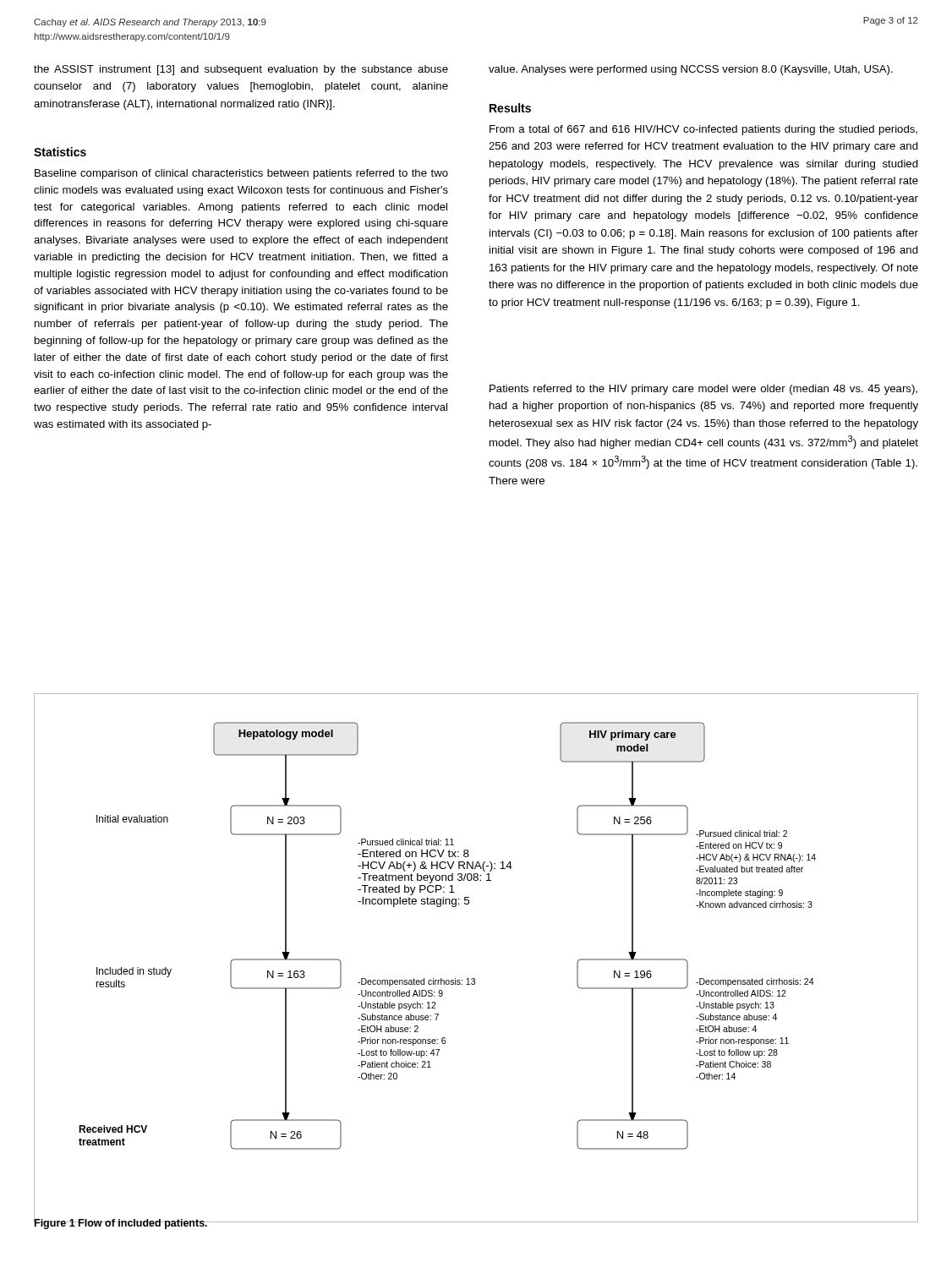Screen dimensions: 1268x952
Task: Select the flowchart
Action: (x=476, y=958)
